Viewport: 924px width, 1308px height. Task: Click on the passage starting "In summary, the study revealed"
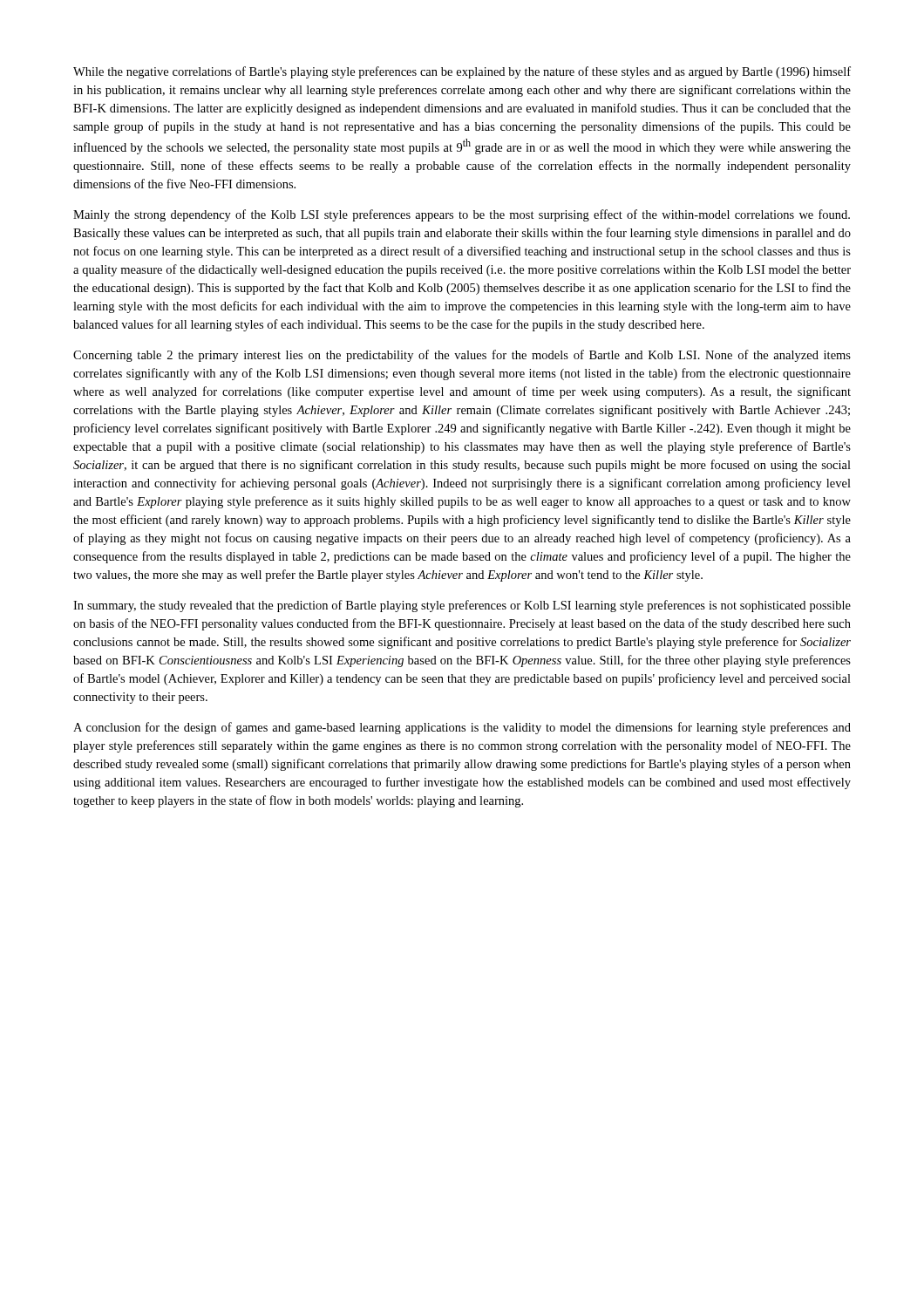(462, 651)
